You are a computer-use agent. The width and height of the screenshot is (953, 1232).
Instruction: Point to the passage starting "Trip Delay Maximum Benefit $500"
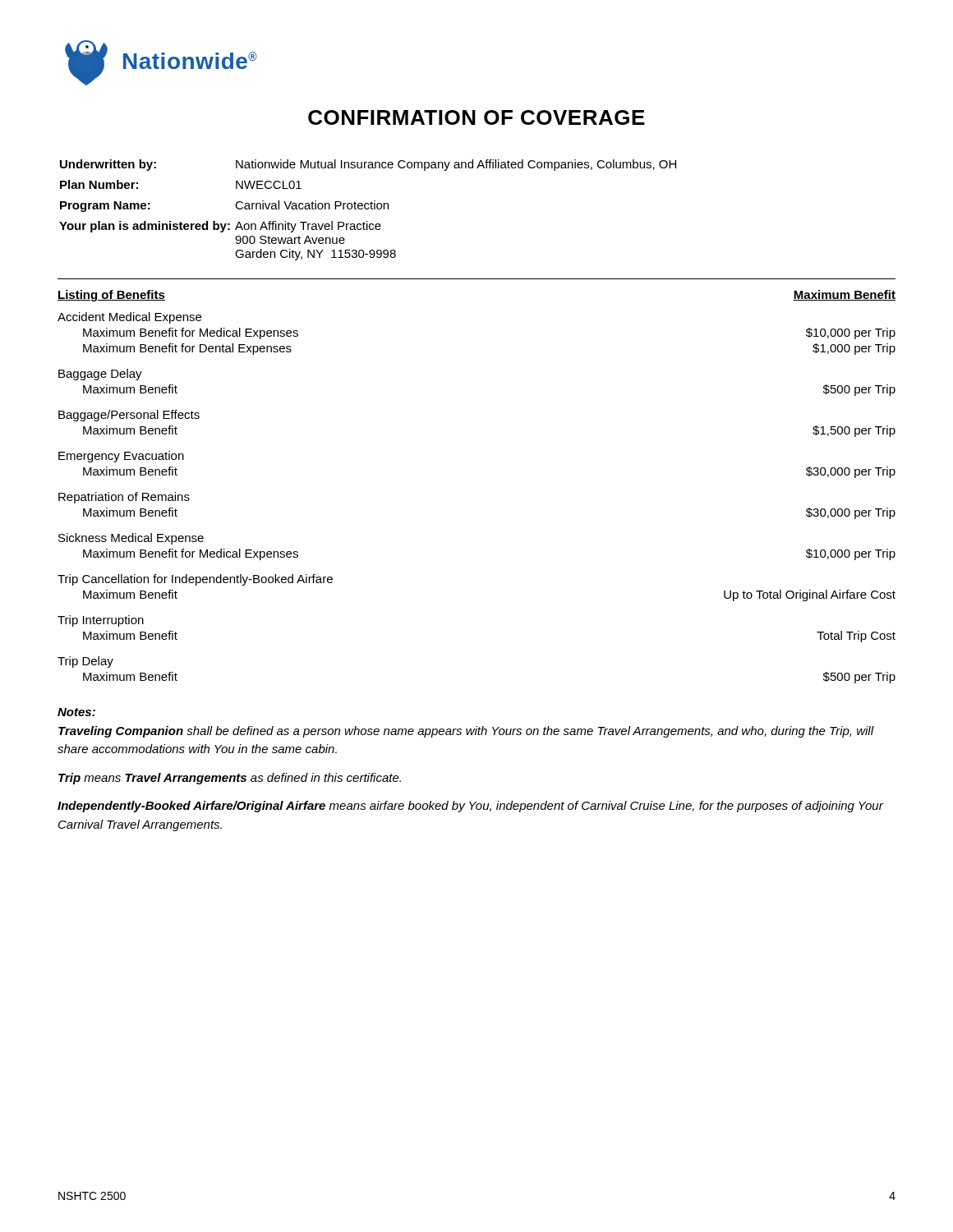[x=85, y=662]
